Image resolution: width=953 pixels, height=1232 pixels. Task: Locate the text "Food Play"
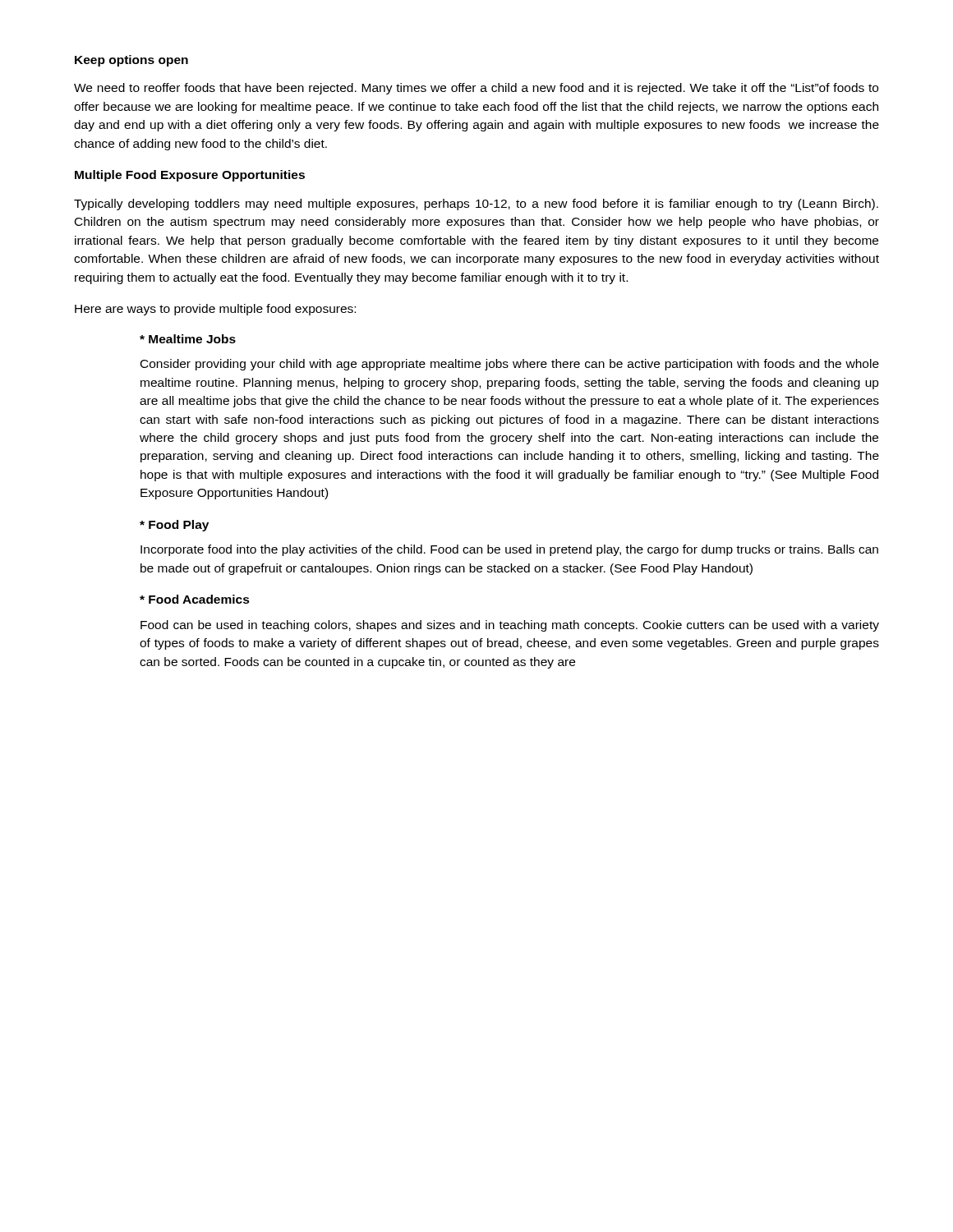tap(174, 524)
